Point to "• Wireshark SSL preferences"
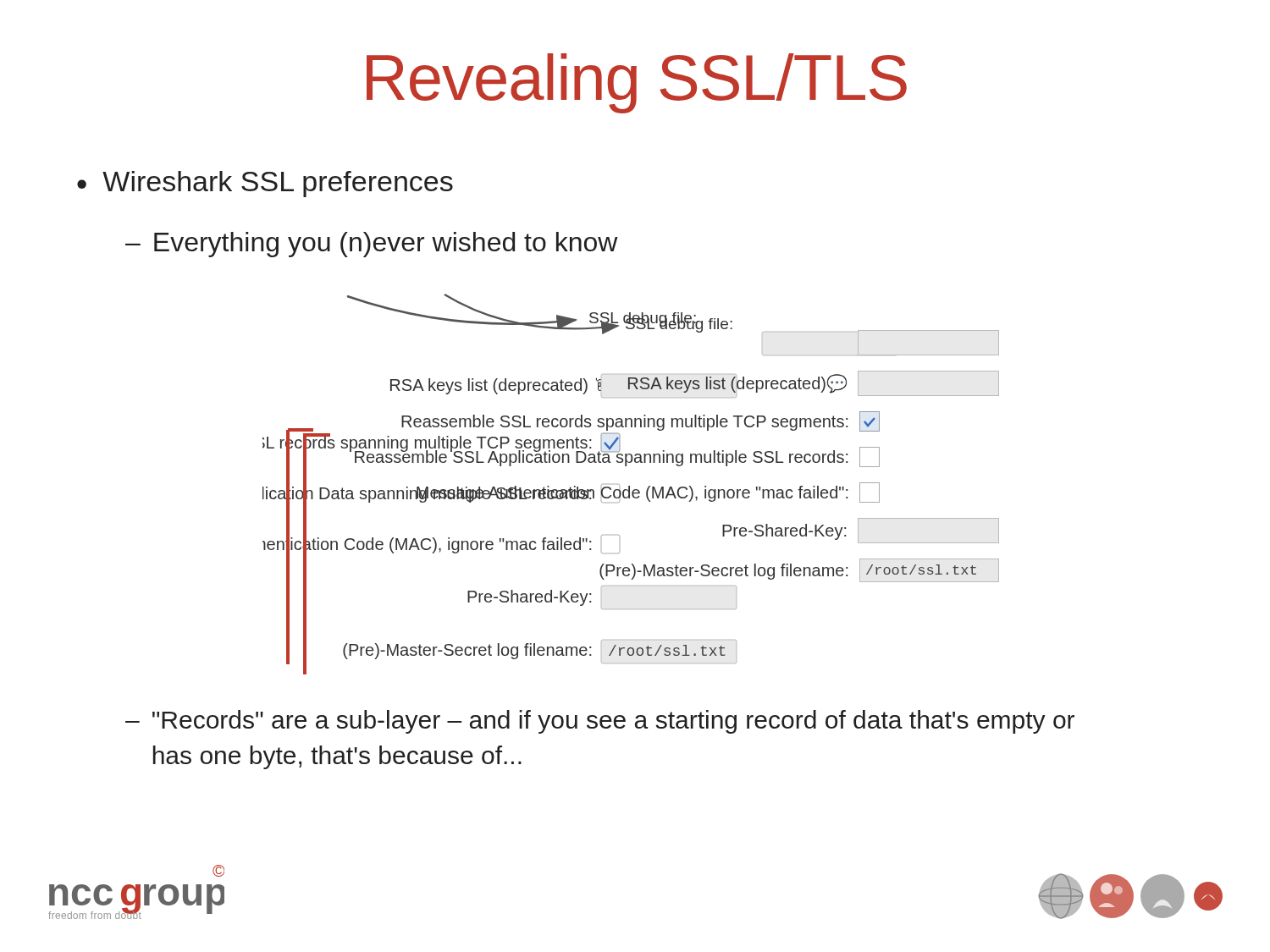The width and height of the screenshot is (1270, 952). [x=265, y=184]
